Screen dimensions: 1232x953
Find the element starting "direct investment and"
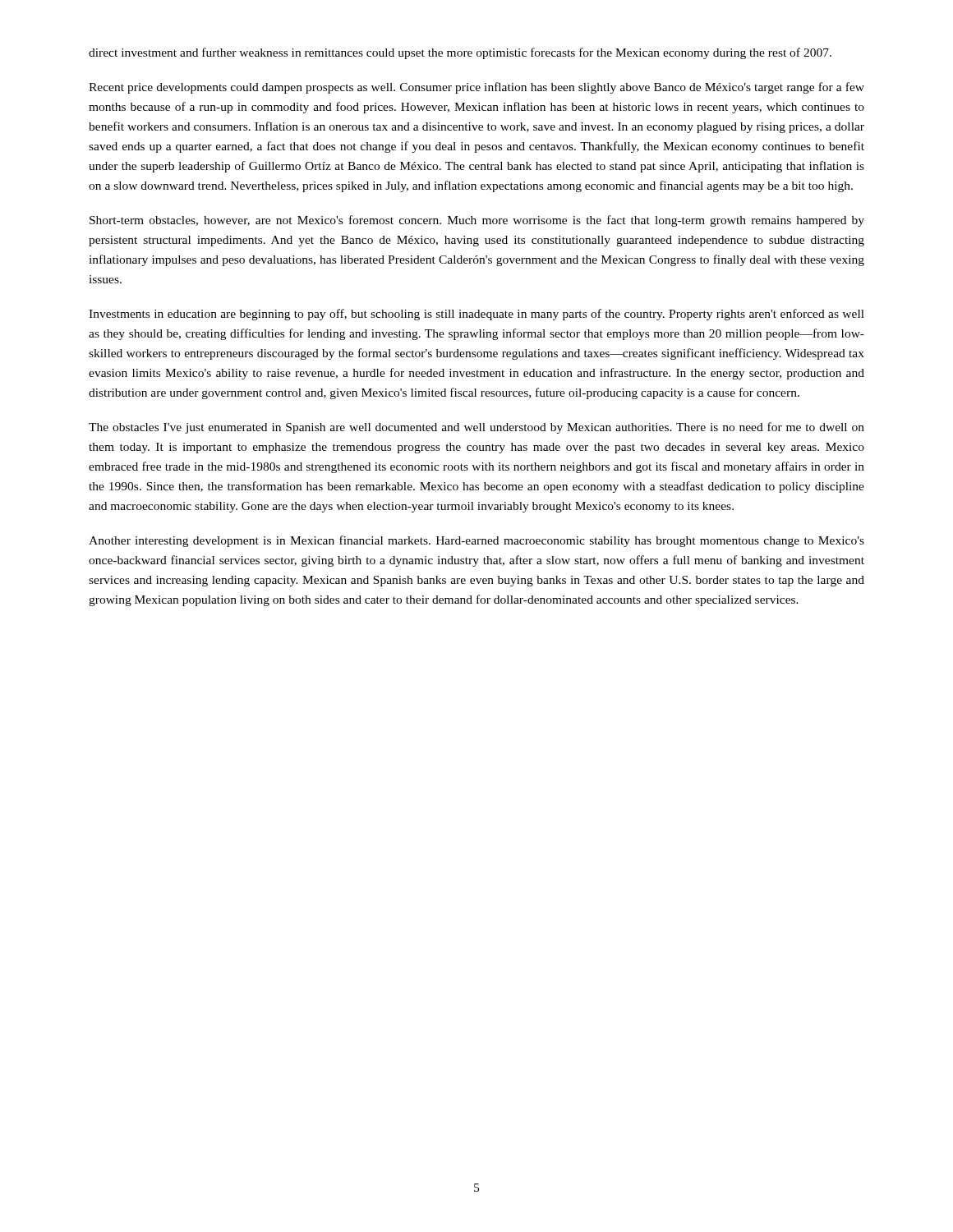pyautogui.click(x=460, y=52)
